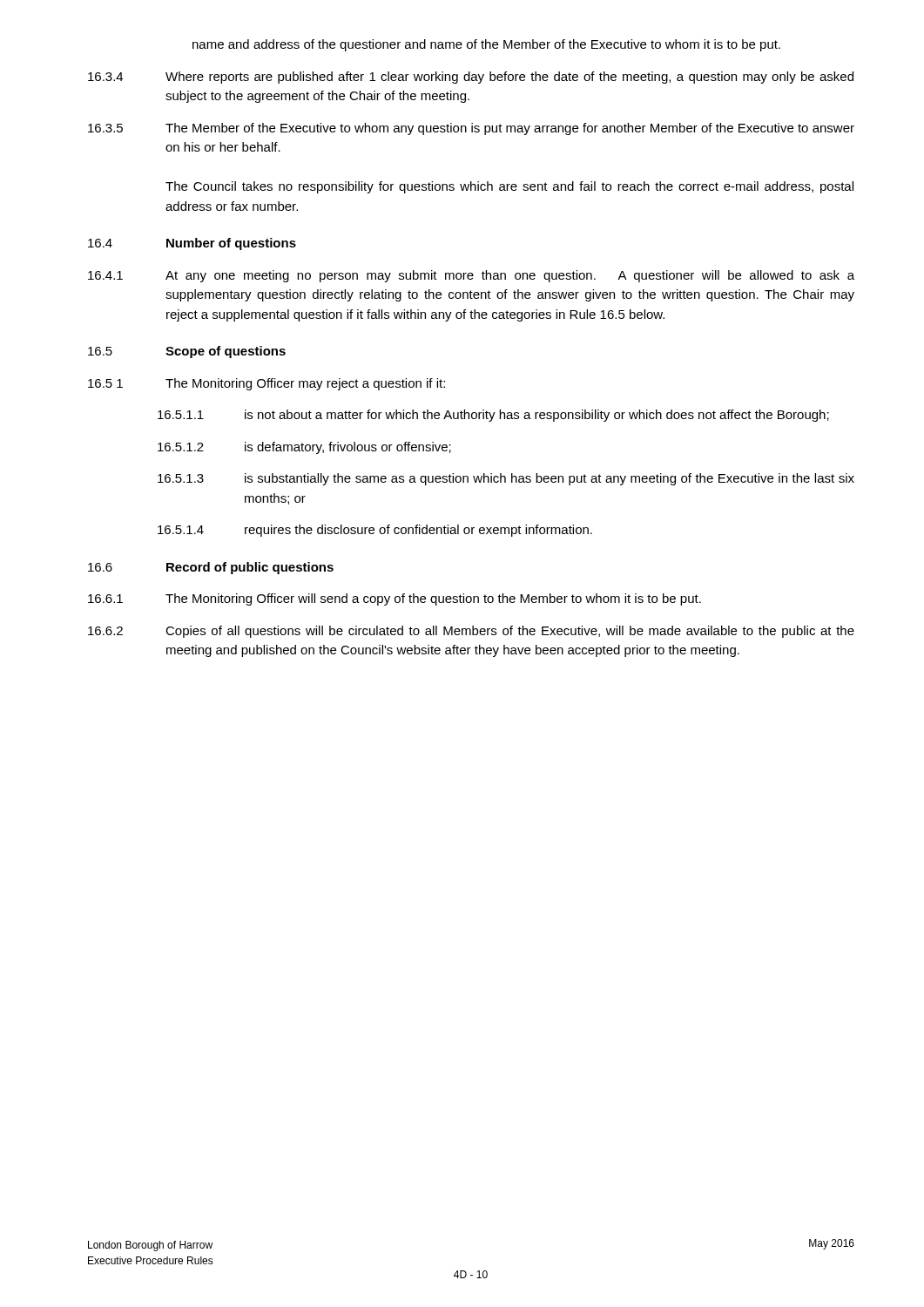Locate the block of text that opens with "16.5.1.2 is defamatory,"
Viewport: 924px width, 1307px height.
click(x=304, y=448)
